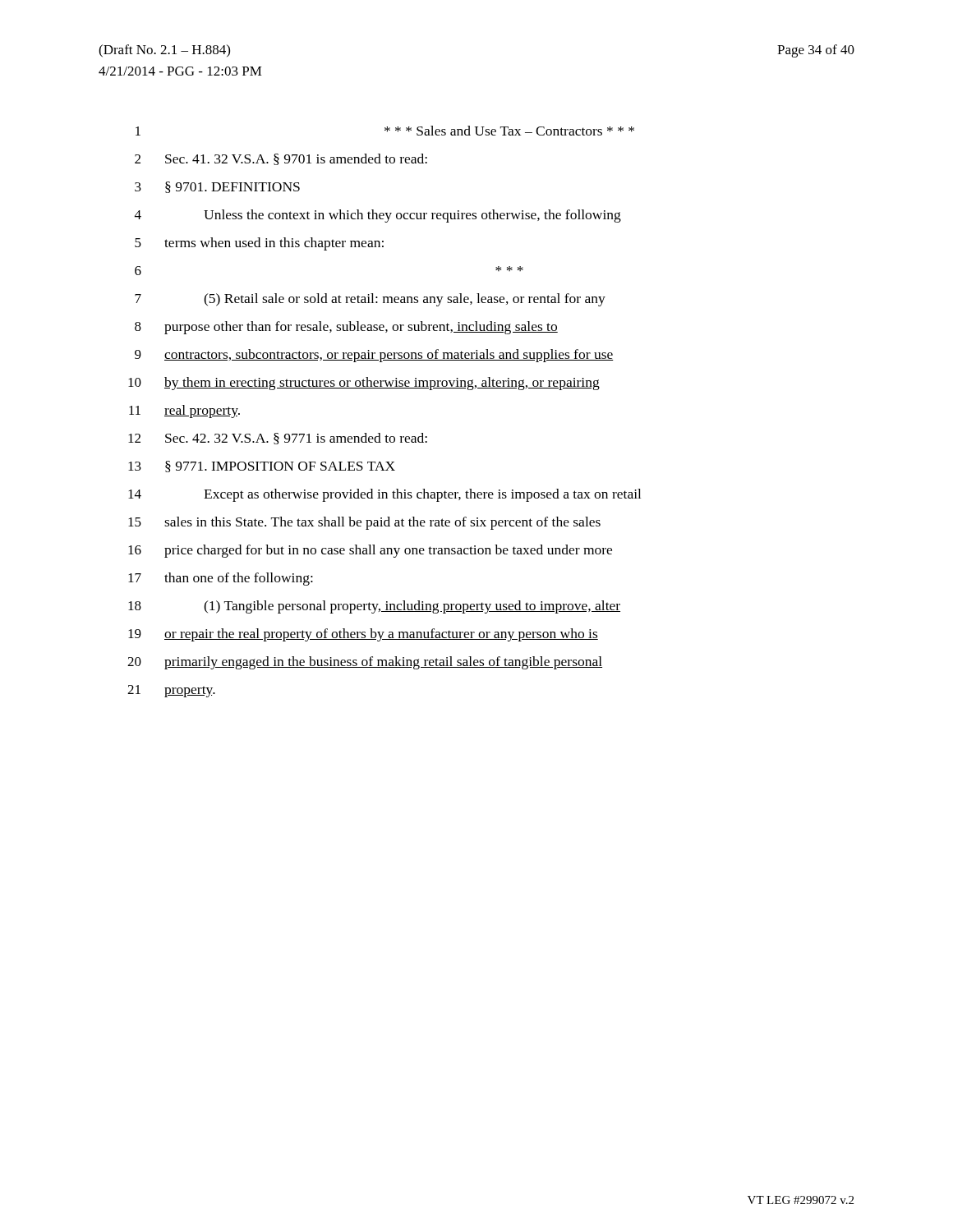Select the list item that reads "15 sales in this State. The tax shall"
Screen dimensions: 1232x953
pos(476,522)
